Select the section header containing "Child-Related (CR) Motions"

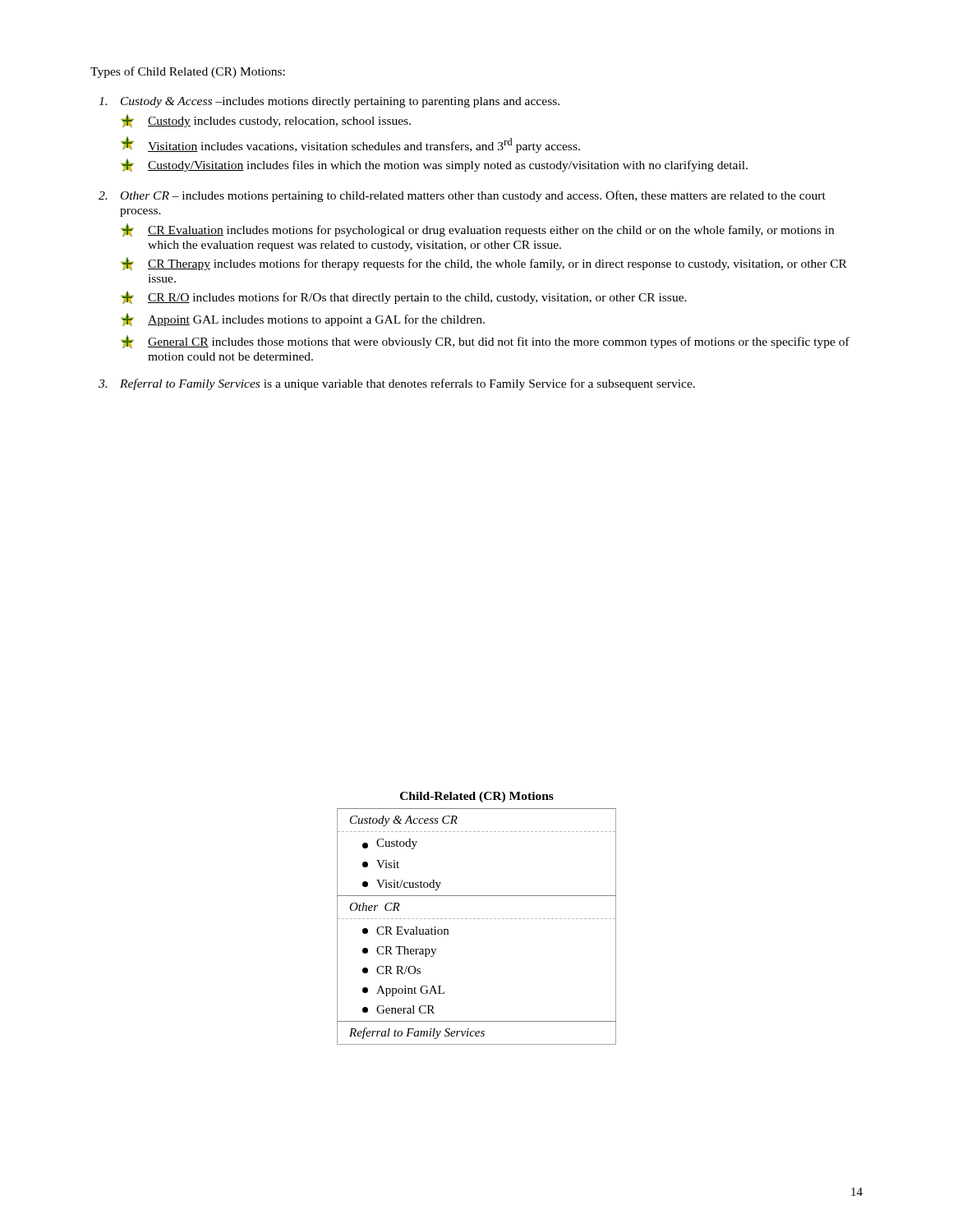point(476,795)
